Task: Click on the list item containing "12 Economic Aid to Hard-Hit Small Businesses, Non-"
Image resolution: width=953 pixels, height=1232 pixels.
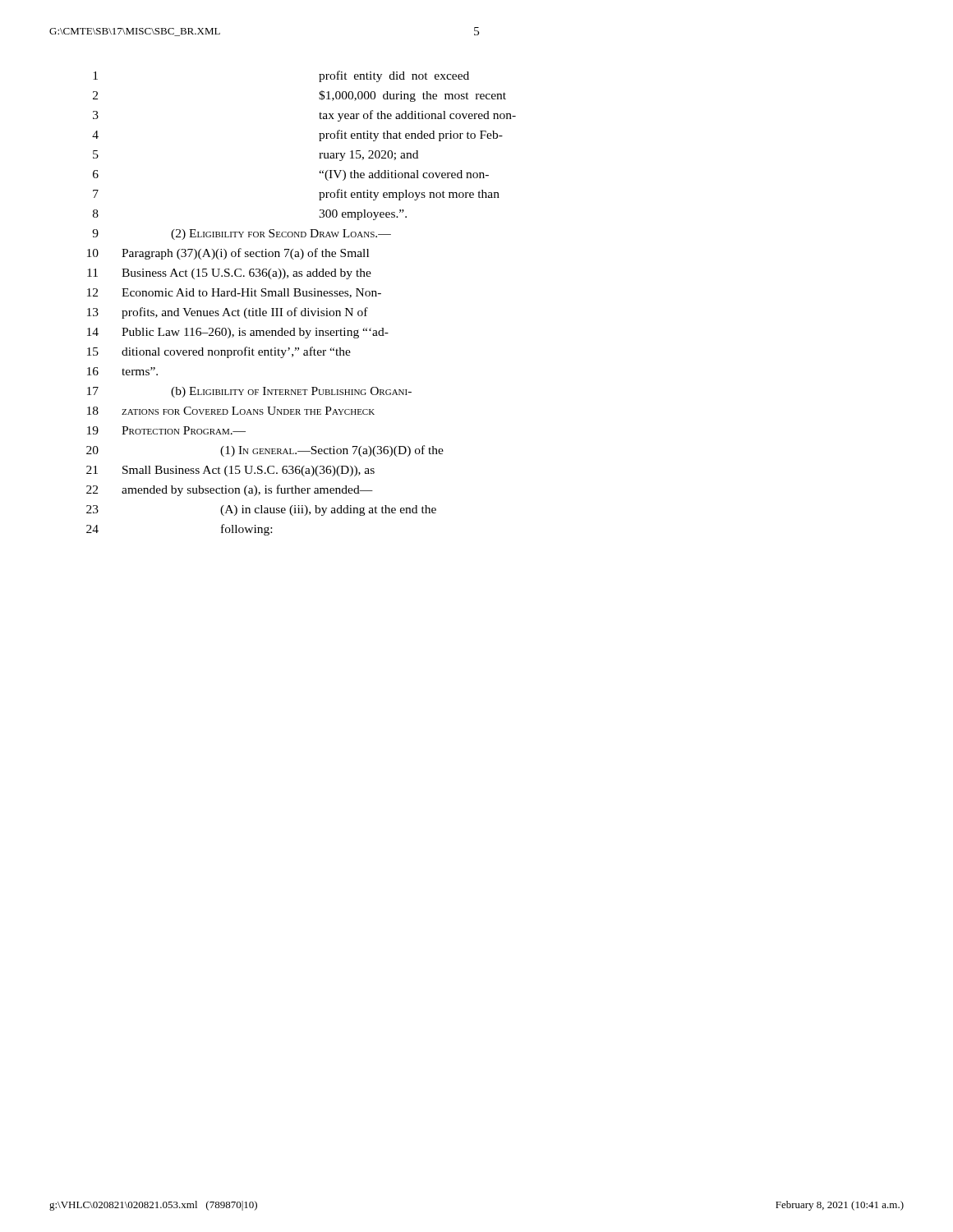Action: click(x=234, y=293)
